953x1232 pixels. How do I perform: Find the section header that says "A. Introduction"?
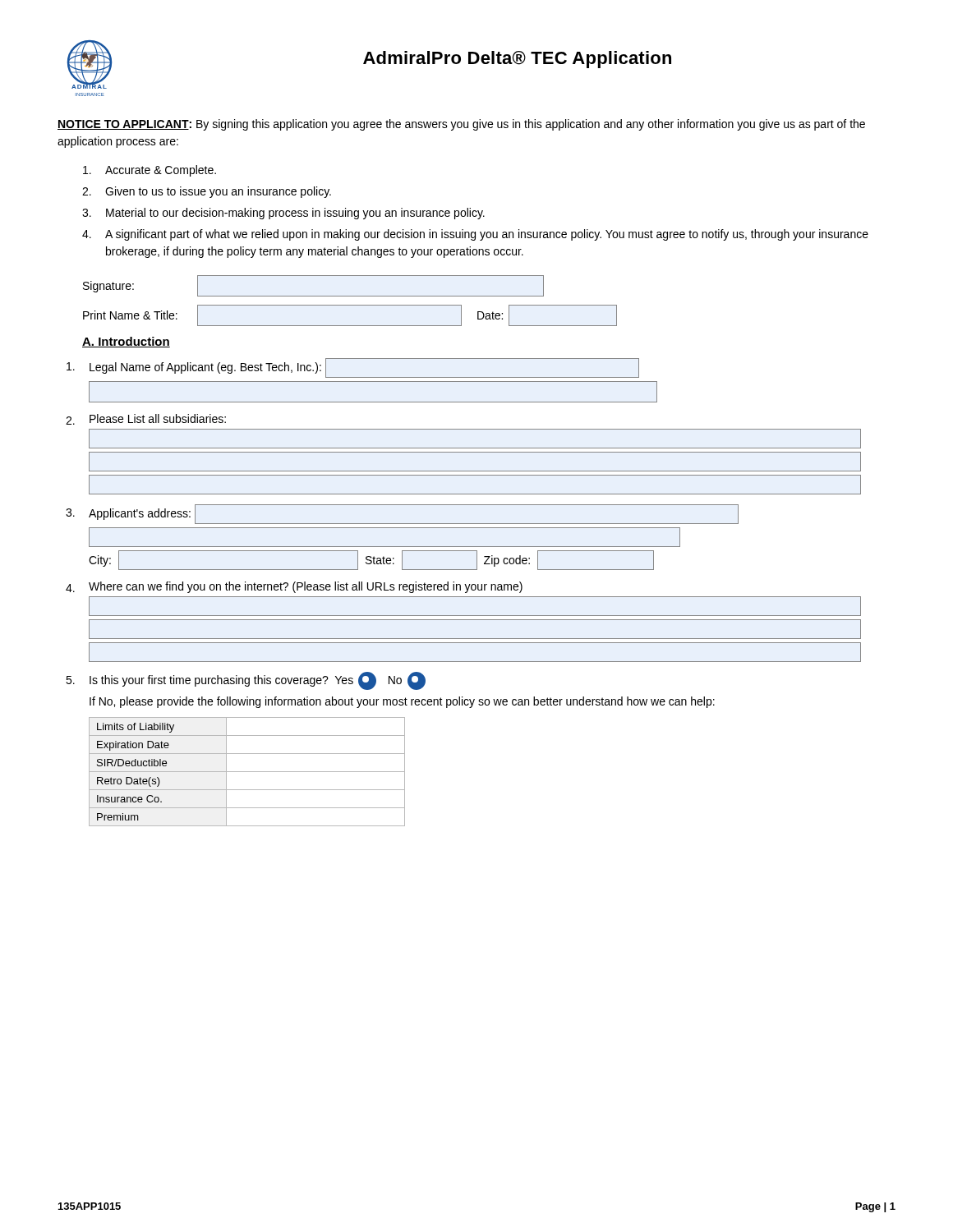tap(126, 341)
